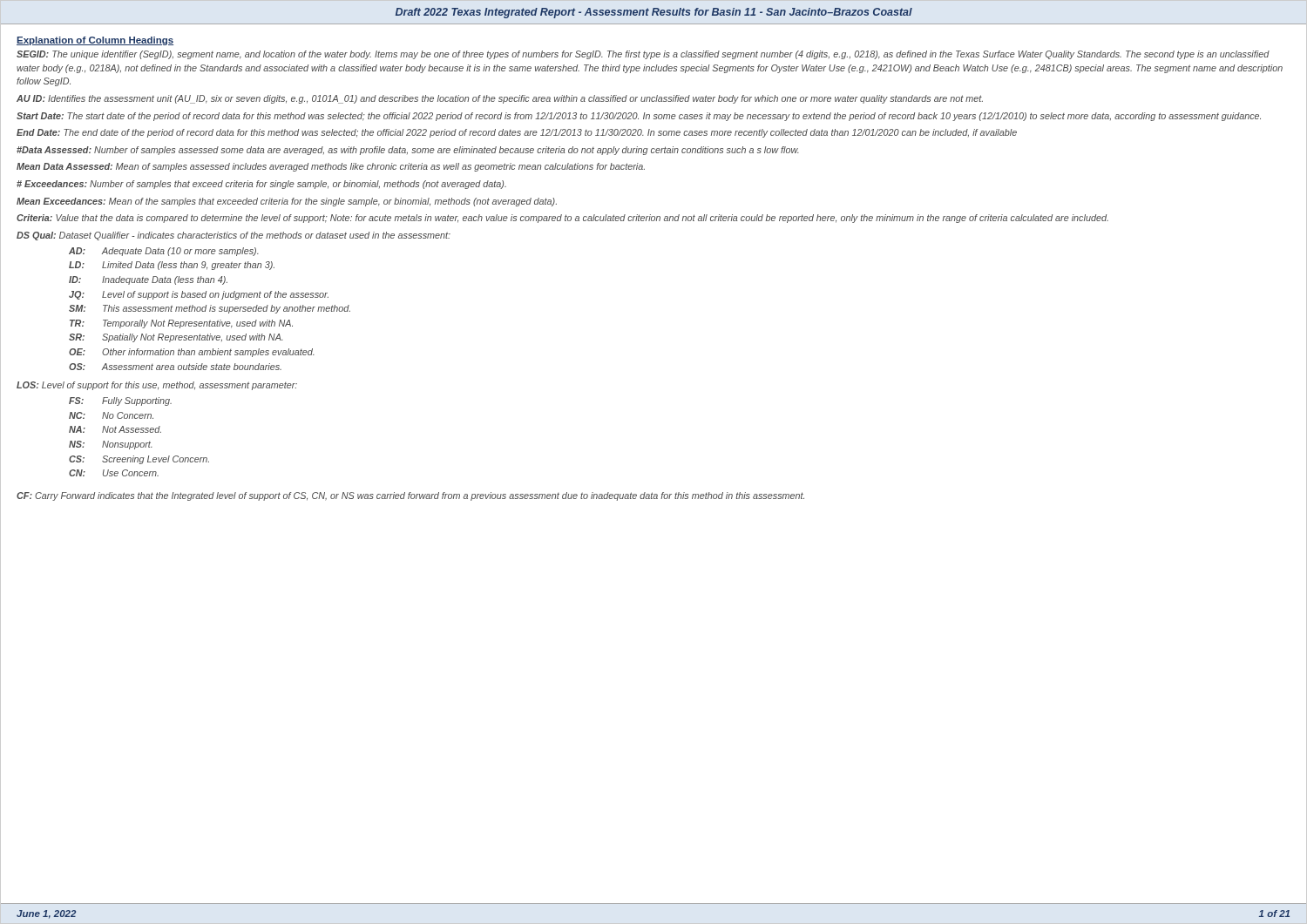1307x924 pixels.
Task: Point to the block starting "CF: Carry Forward indicates that the"
Action: click(411, 495)
